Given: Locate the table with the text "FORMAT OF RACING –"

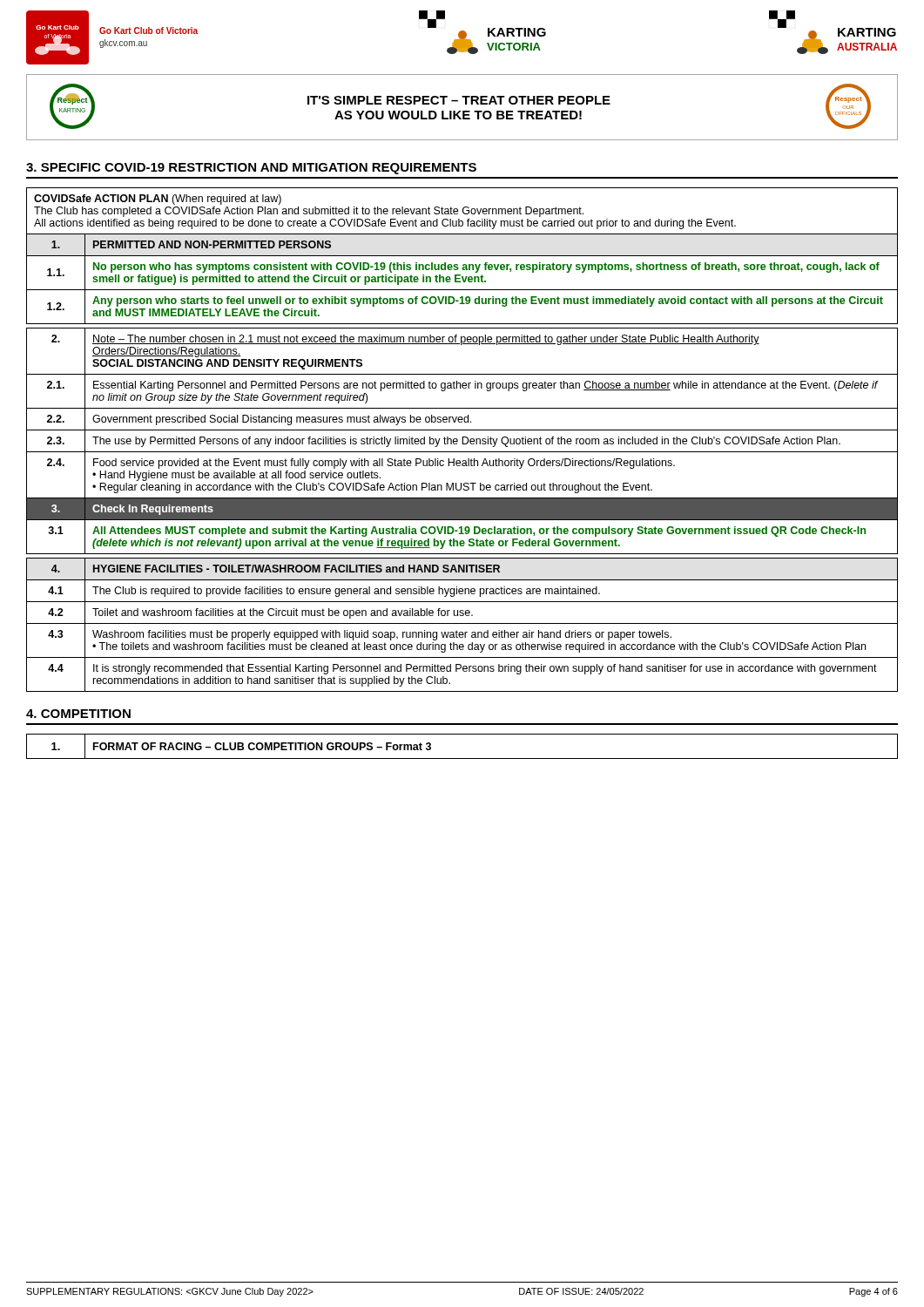Looking at the screenshot, I should click(462, 746).
